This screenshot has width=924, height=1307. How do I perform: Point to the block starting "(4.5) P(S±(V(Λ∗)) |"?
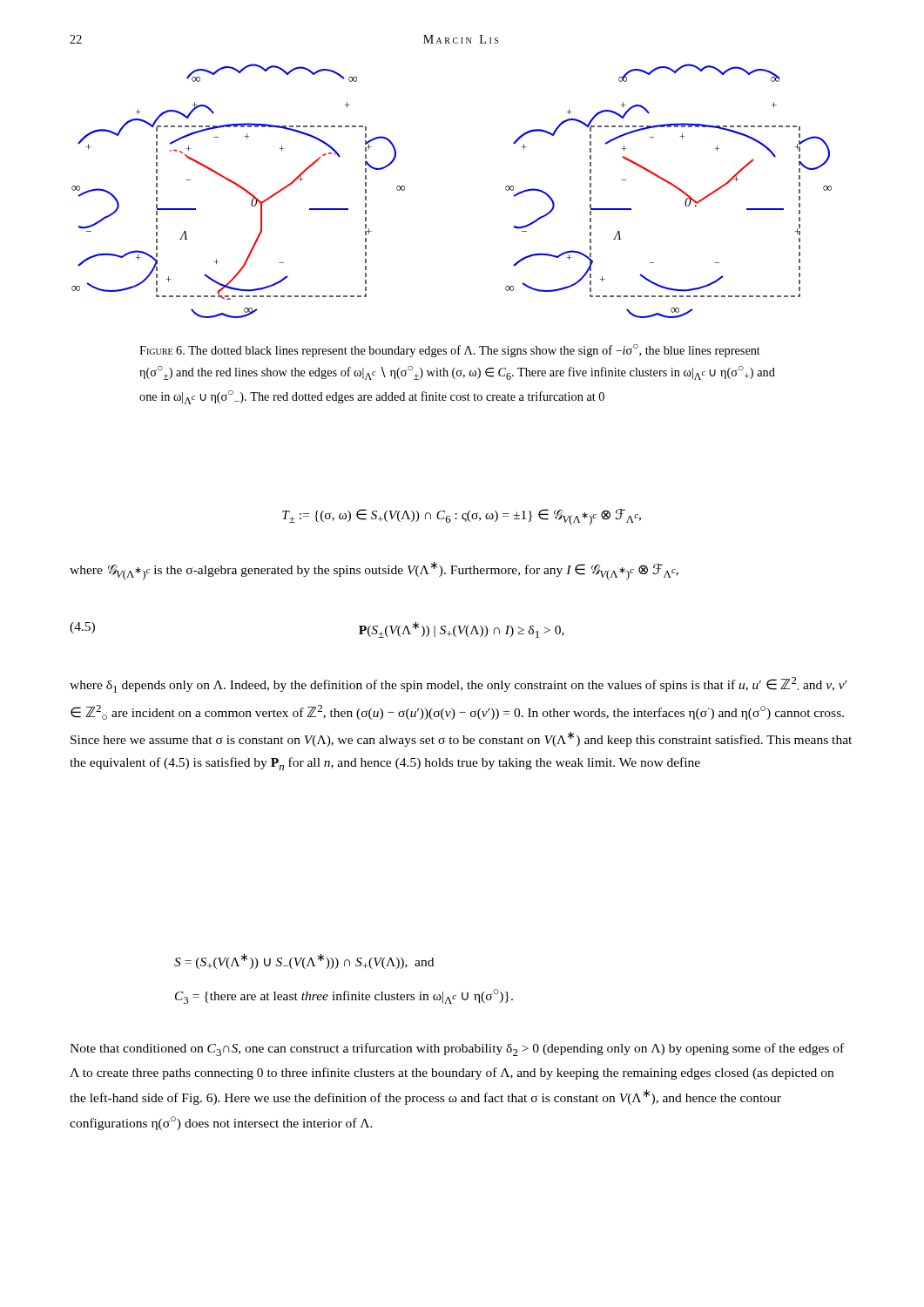click(x=462, y=630)
